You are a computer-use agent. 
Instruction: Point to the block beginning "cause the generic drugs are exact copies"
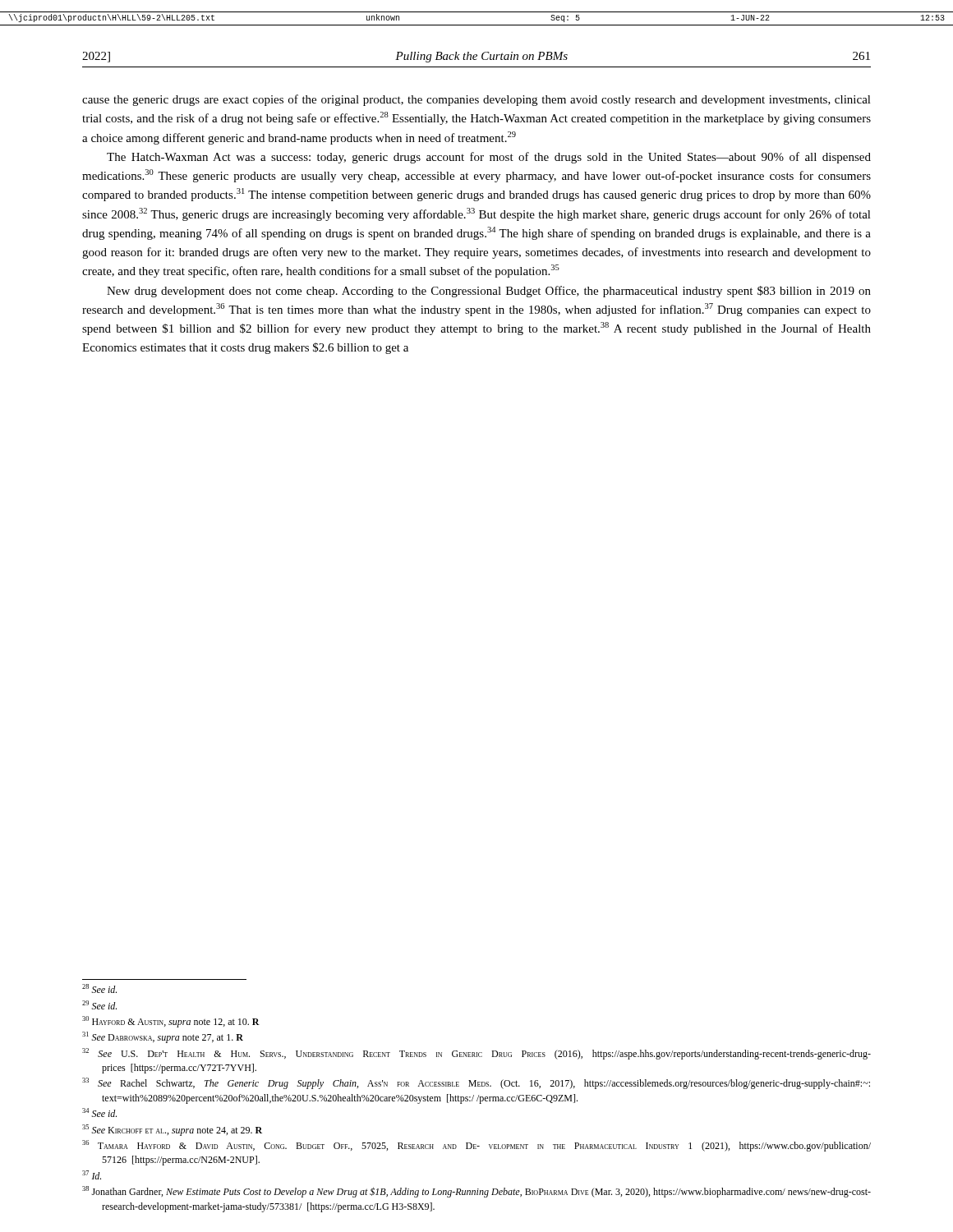476,224
